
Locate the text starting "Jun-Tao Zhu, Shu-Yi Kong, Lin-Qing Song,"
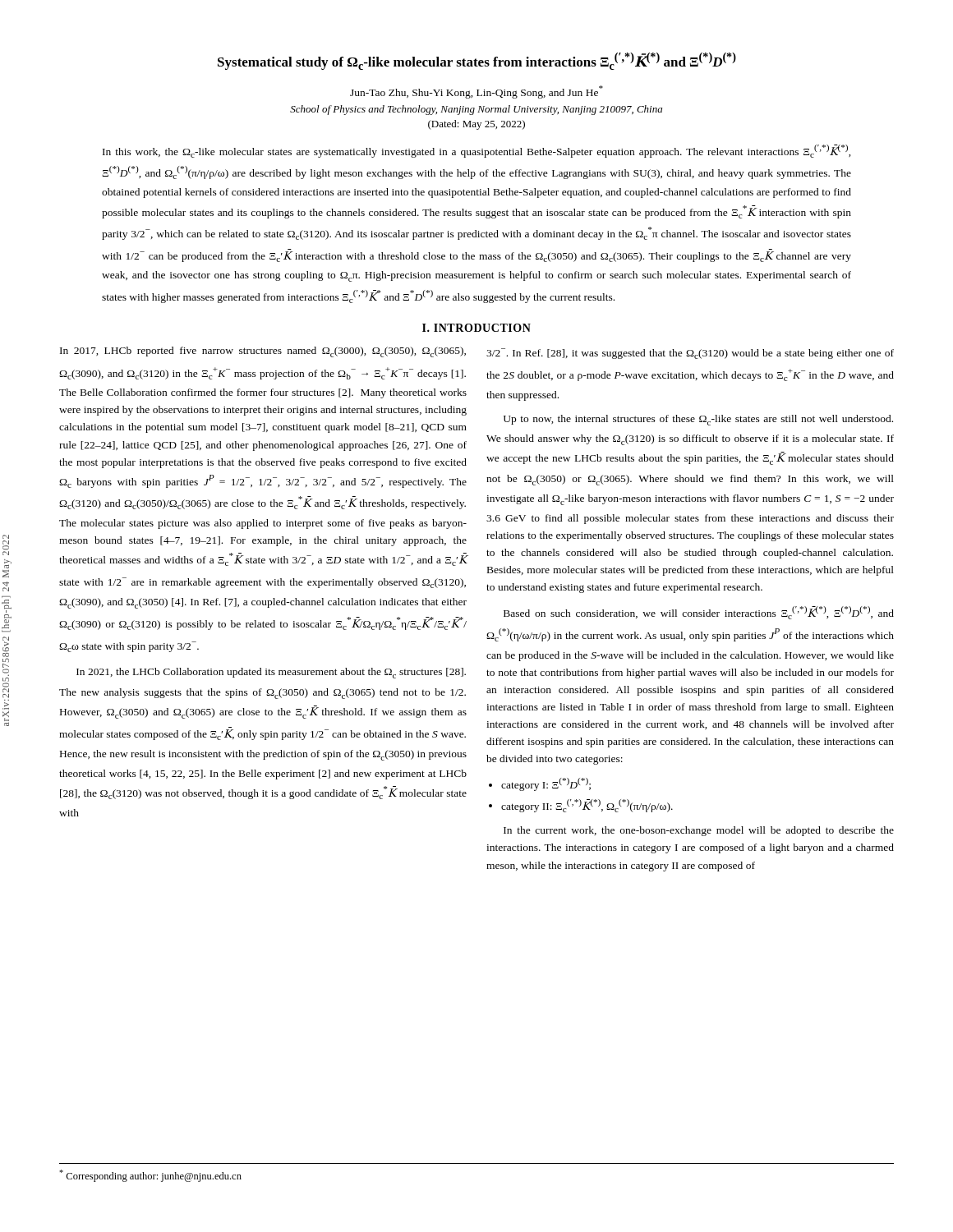(x=476, y=90)
